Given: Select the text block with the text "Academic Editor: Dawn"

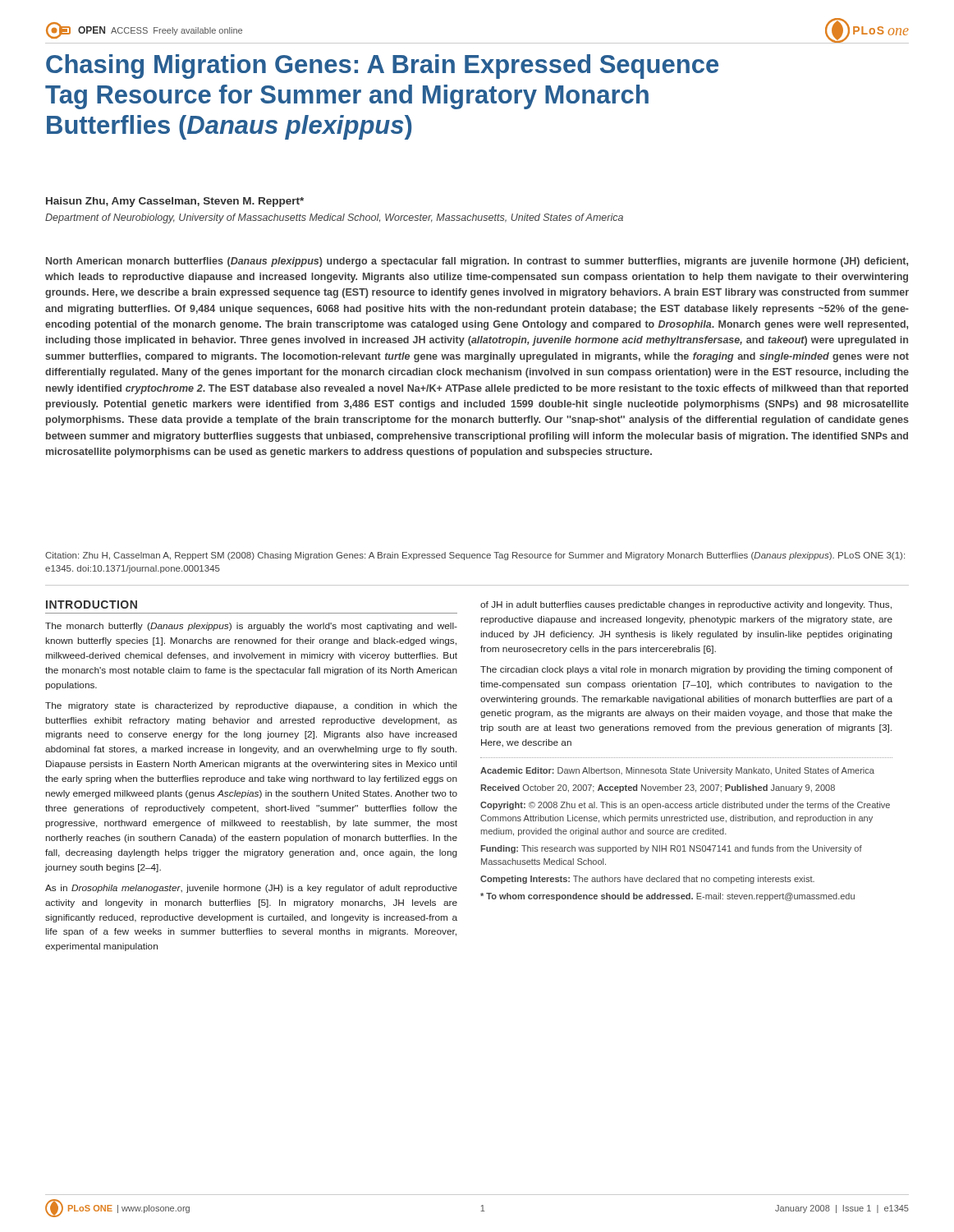Looking at the screenshot, I should [686, 834].
